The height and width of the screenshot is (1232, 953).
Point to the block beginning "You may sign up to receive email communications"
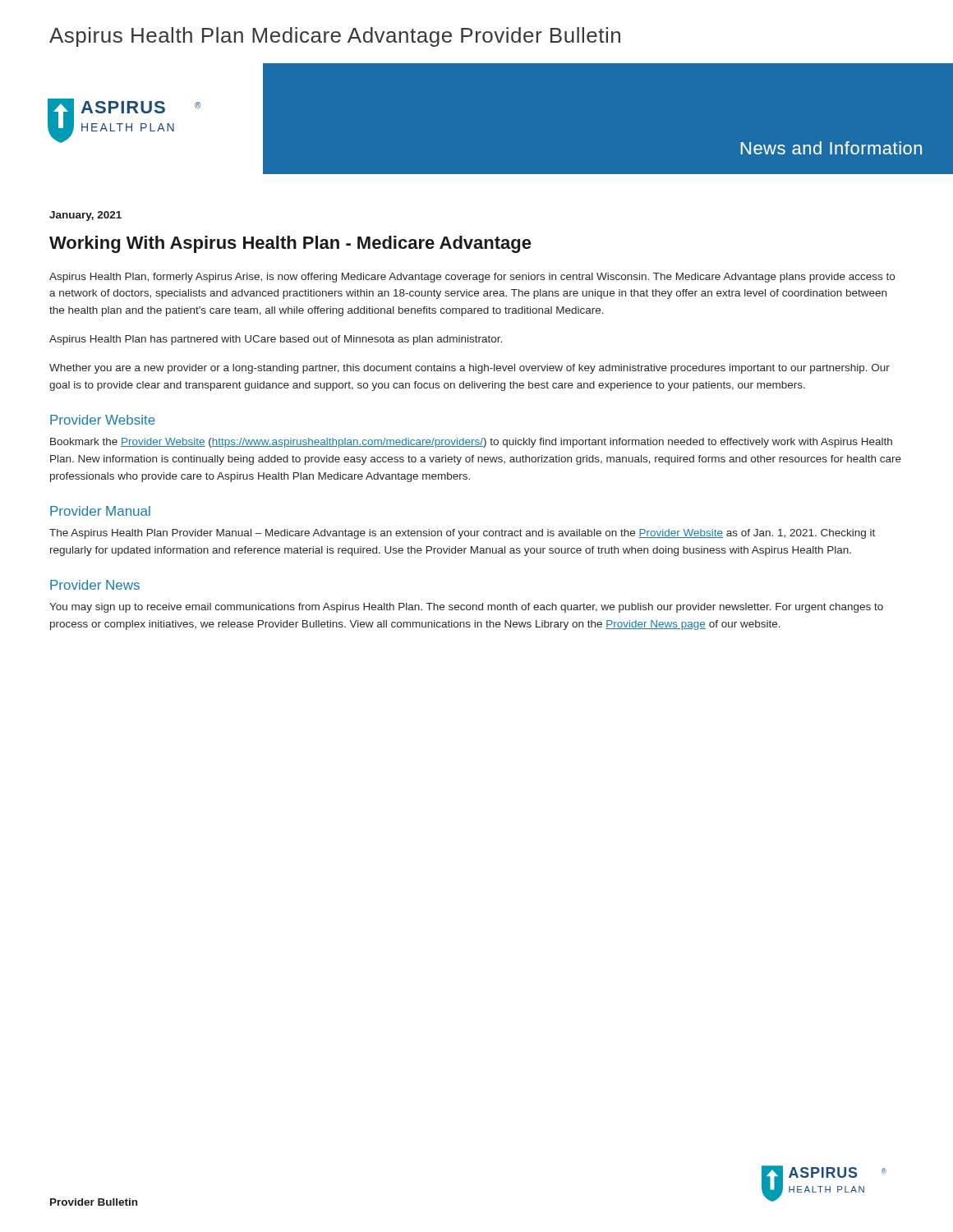pyautogui.click(x=476, y=616)
